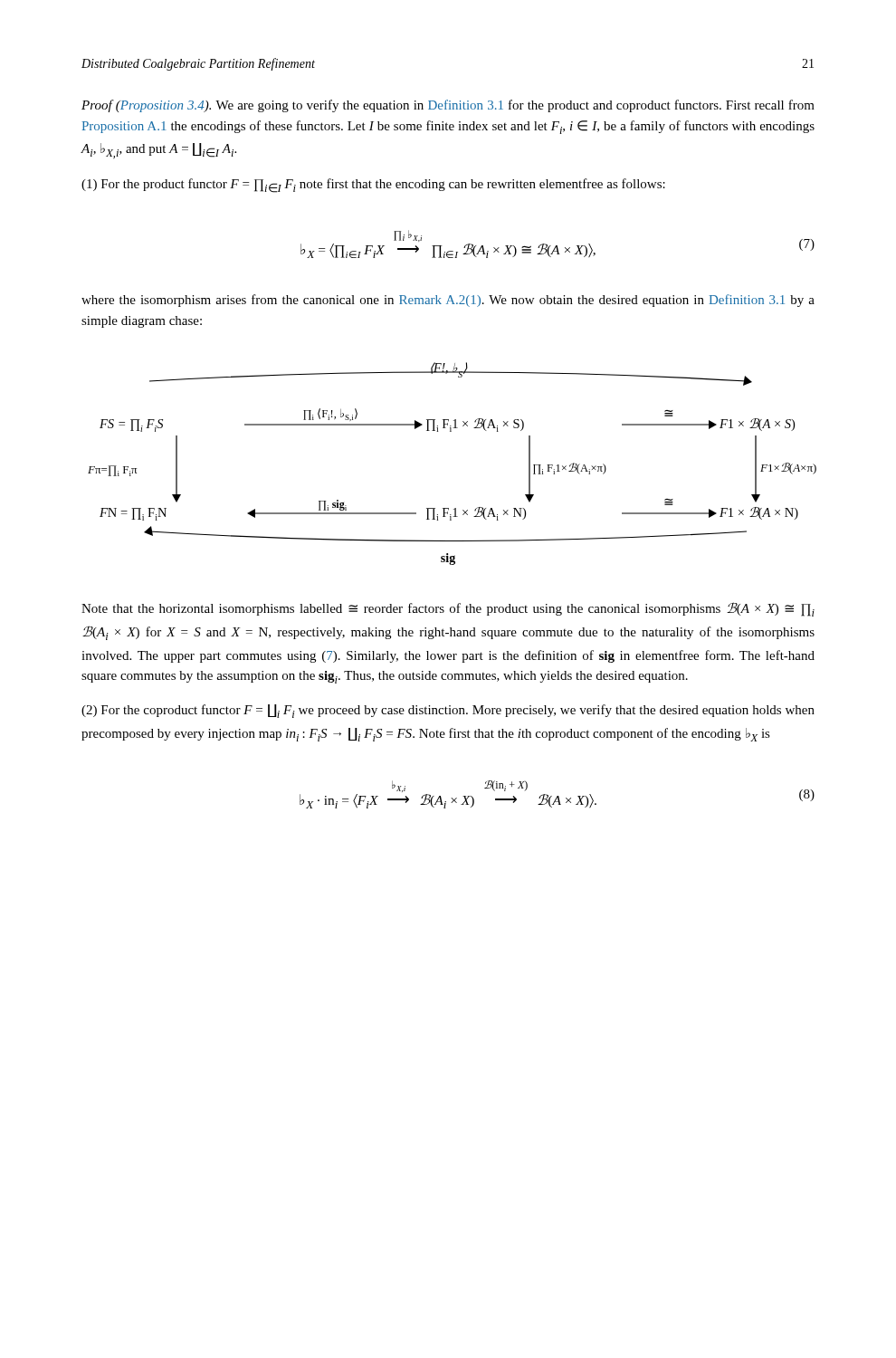Find the formula that reads "♭X = 〈∏i∈I FiX ∏i ♭X,i"
This screenshot has width=896, height=1358.
tap(557, 243)
